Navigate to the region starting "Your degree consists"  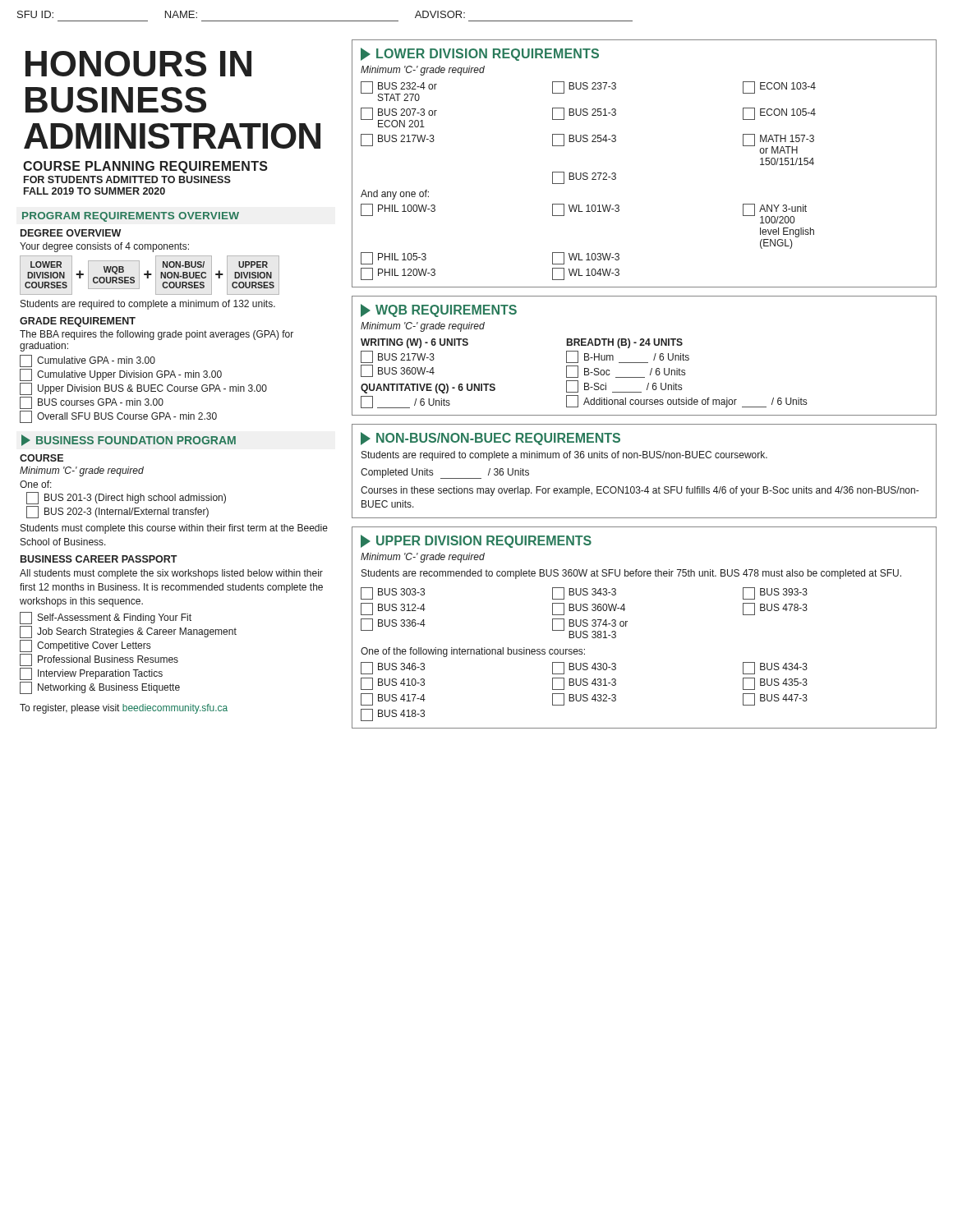105,246
